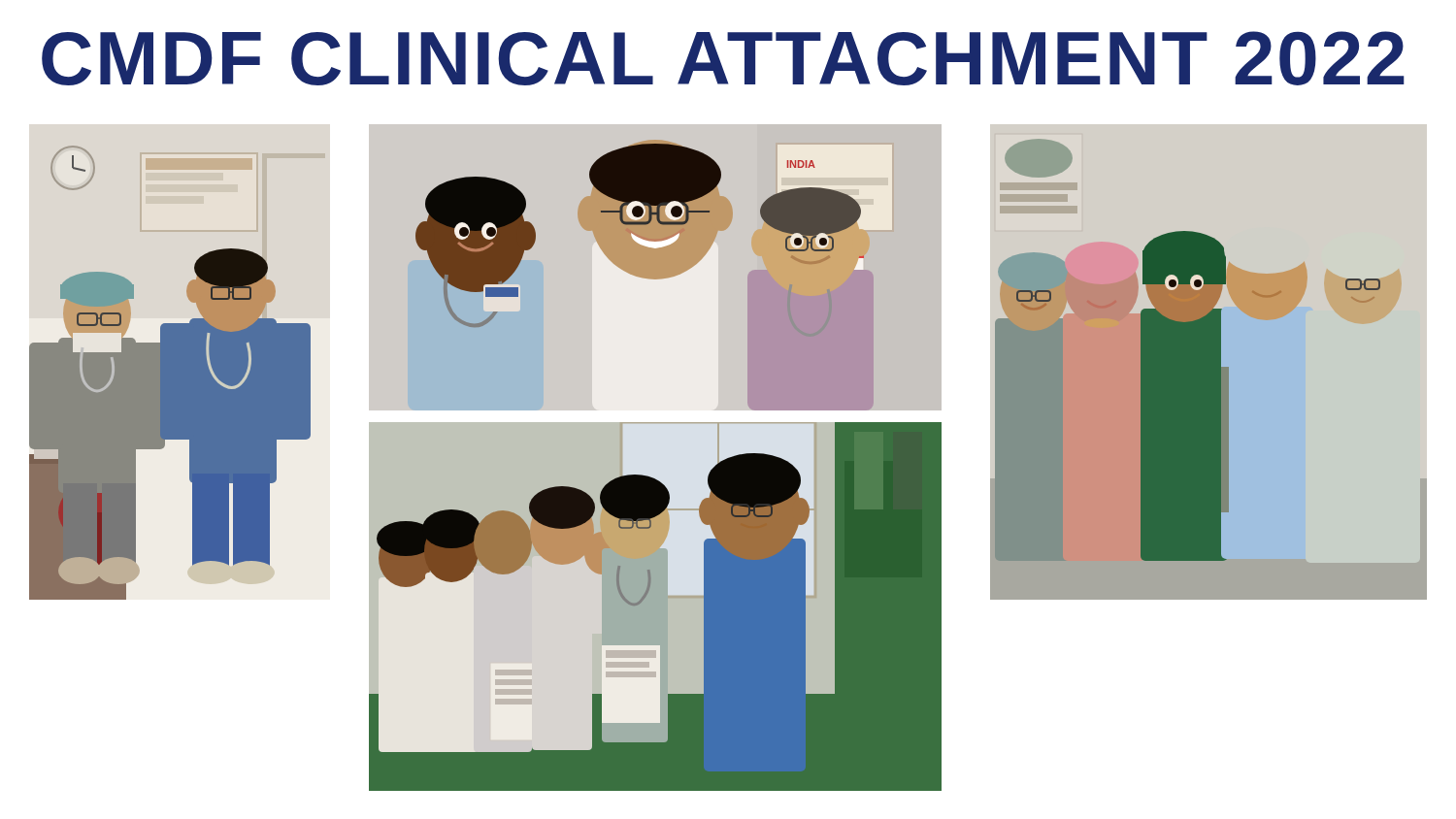
Task: Click on the title that reads "CMDF CLINICAL ATTACHMENT 2022"
Action: pyautogui.click(x=728, y=59)
